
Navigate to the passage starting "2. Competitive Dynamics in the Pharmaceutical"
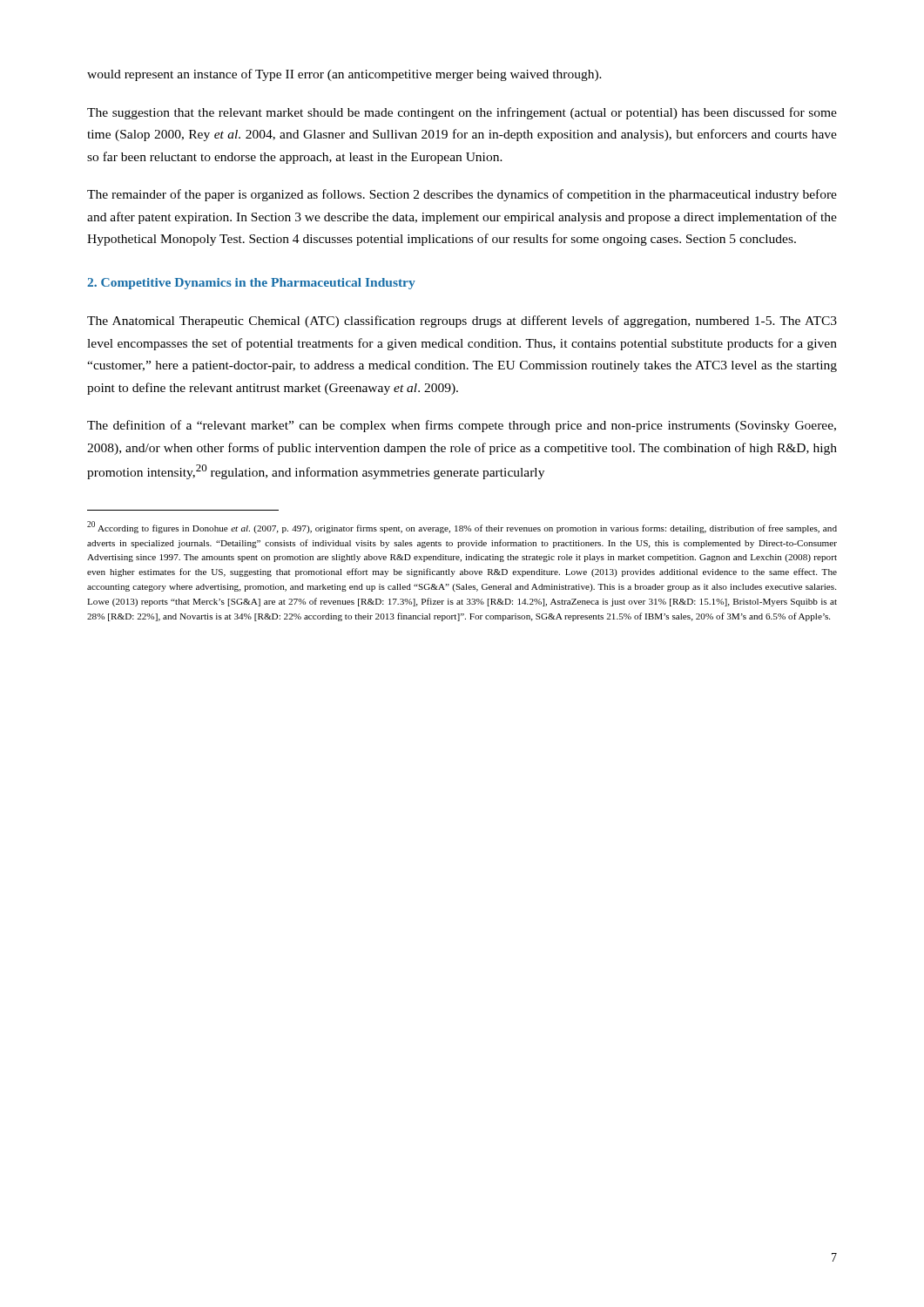click(251, 282)
